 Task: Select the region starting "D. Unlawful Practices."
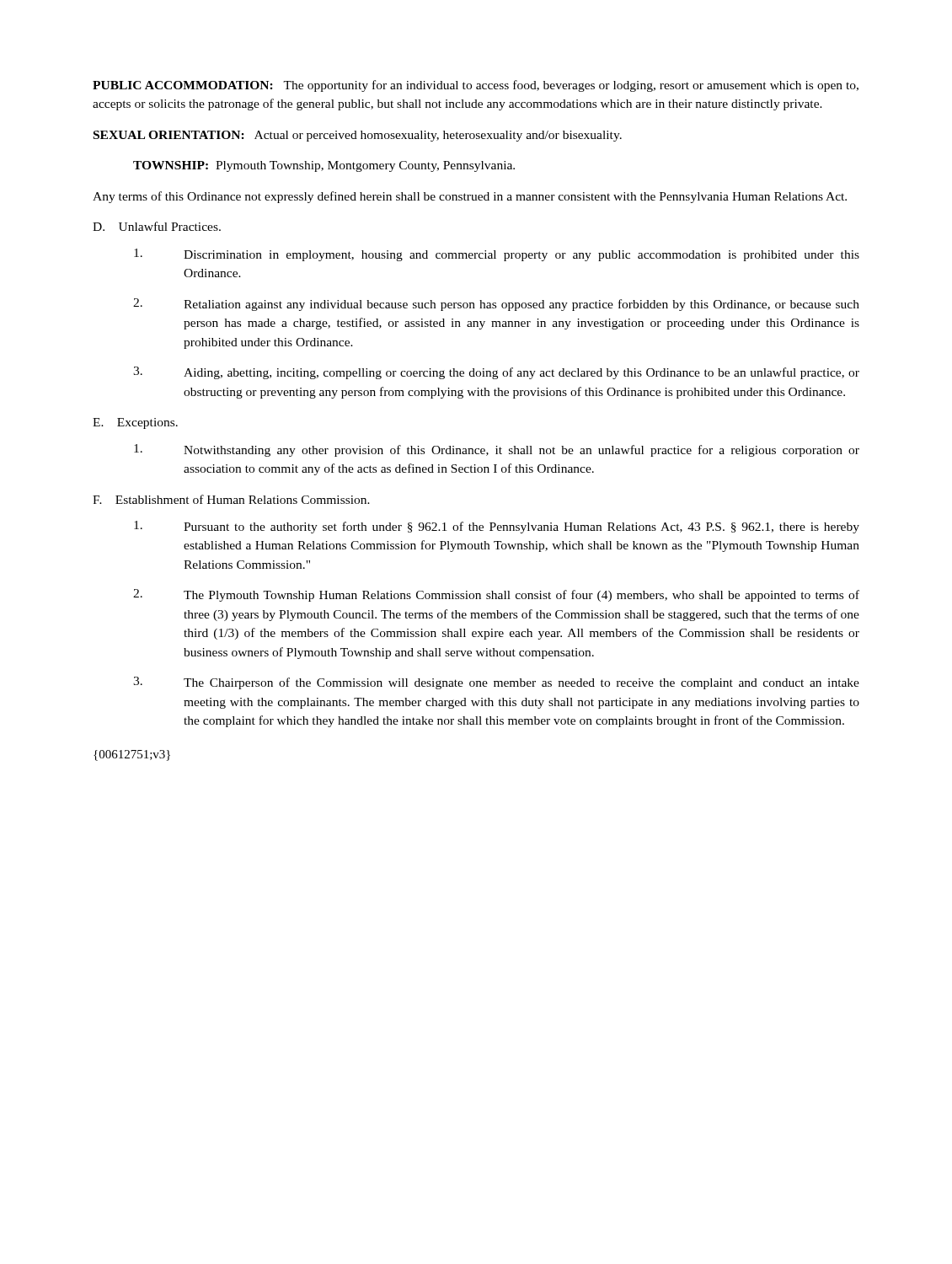157,226
